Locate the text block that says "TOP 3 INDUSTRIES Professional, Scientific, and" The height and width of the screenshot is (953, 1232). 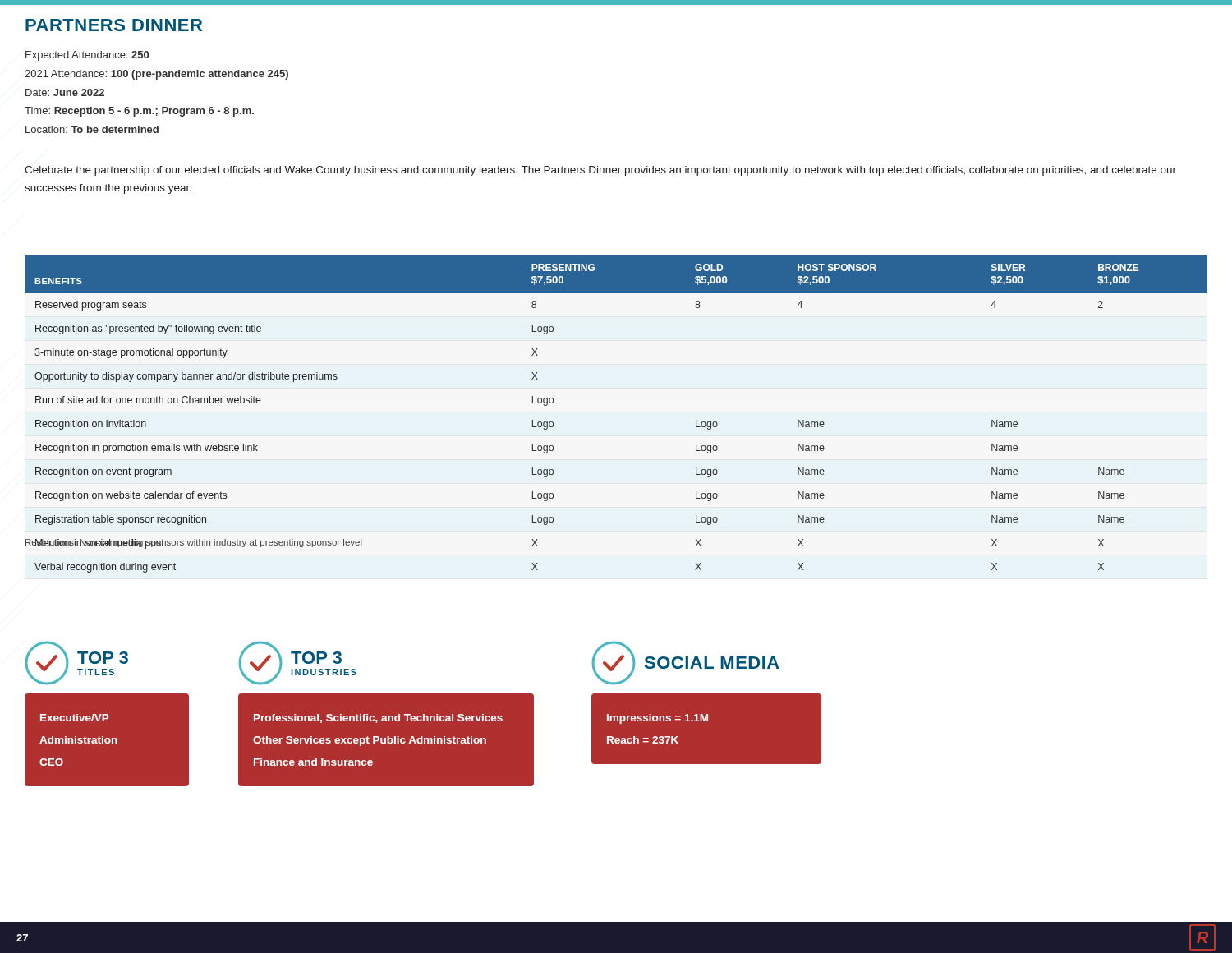(x=386, y=714)
